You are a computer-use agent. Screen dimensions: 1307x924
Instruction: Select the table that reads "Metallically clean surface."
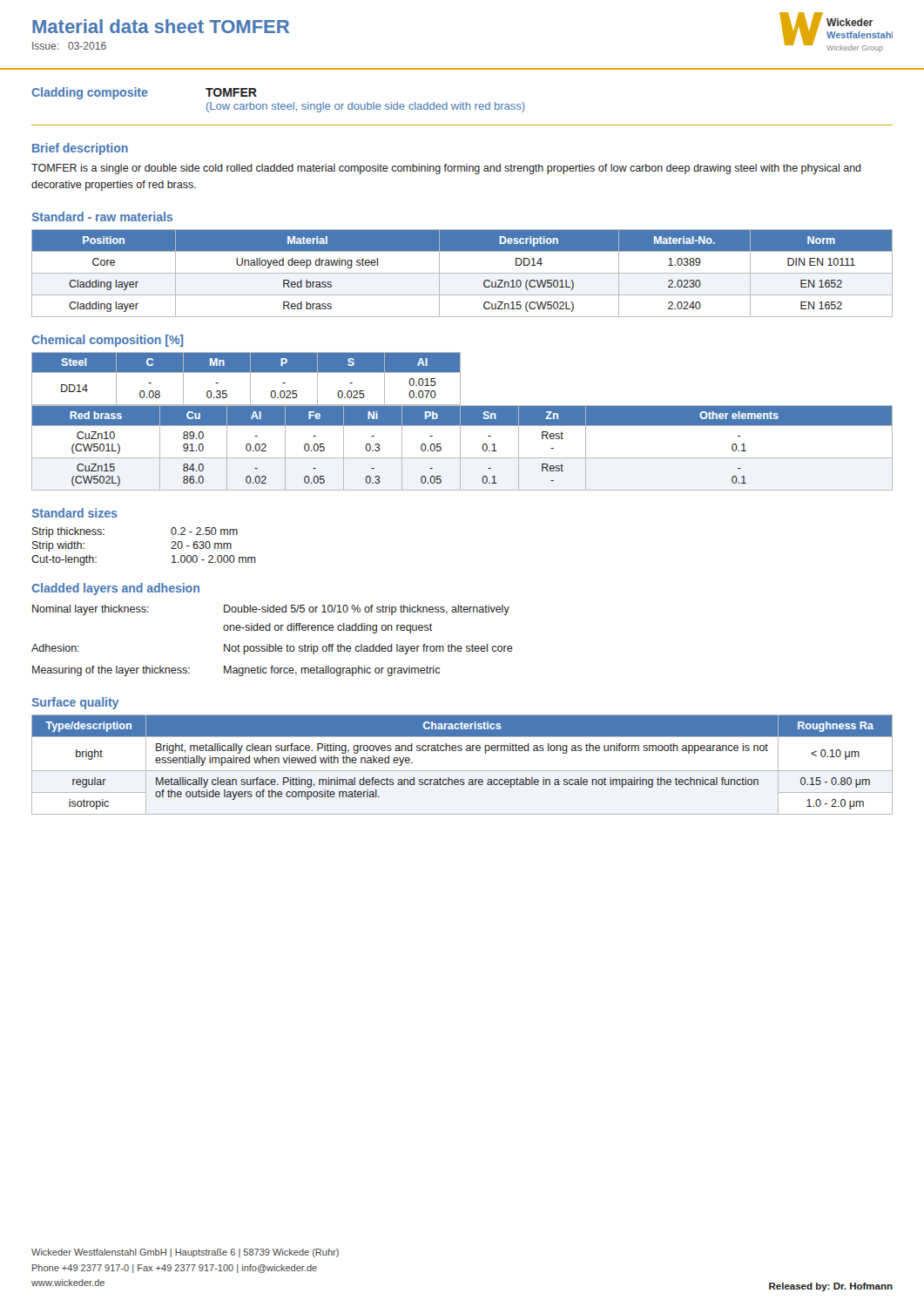[x=462, y=764]
